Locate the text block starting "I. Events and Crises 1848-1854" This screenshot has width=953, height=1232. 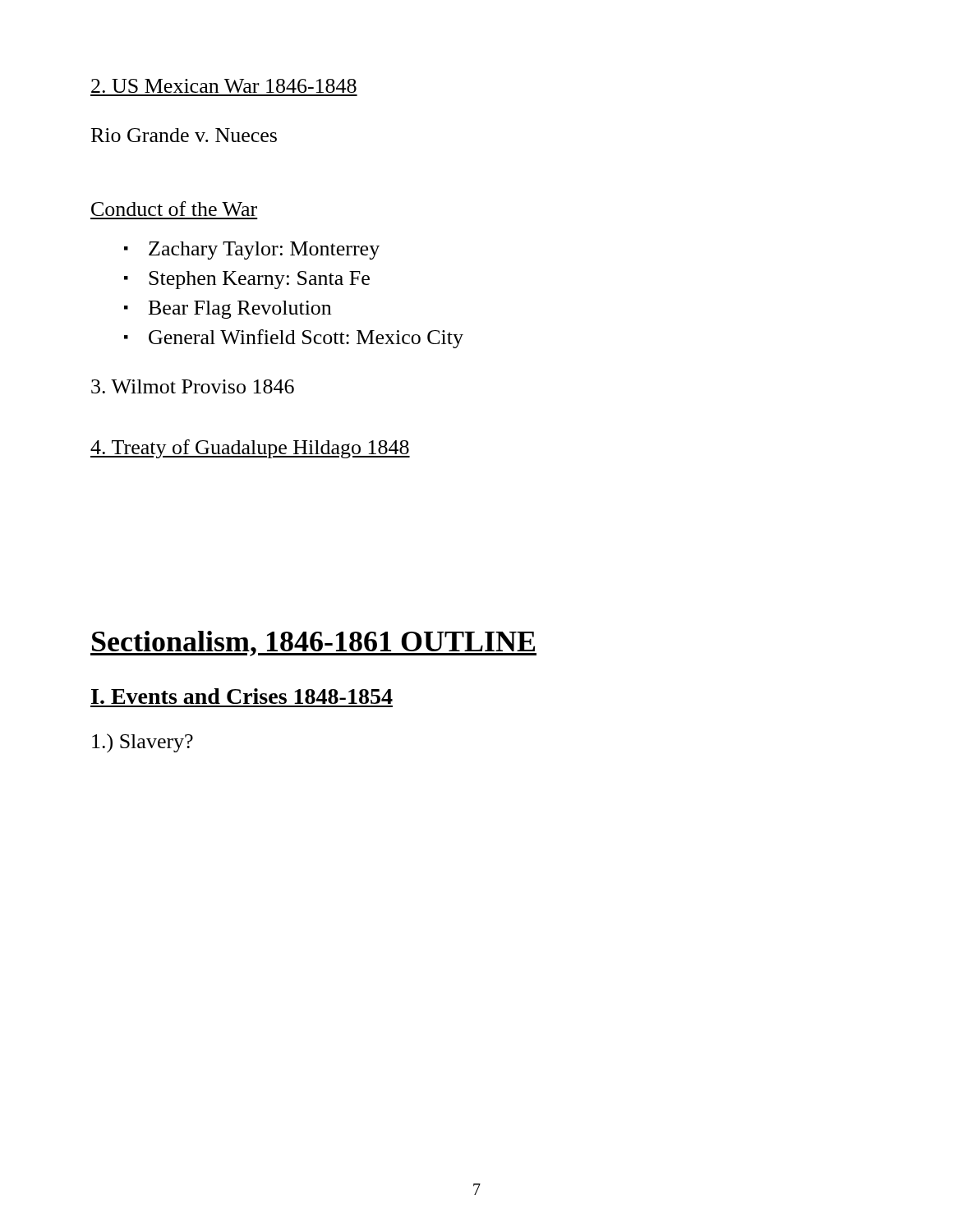pos(241,696)
